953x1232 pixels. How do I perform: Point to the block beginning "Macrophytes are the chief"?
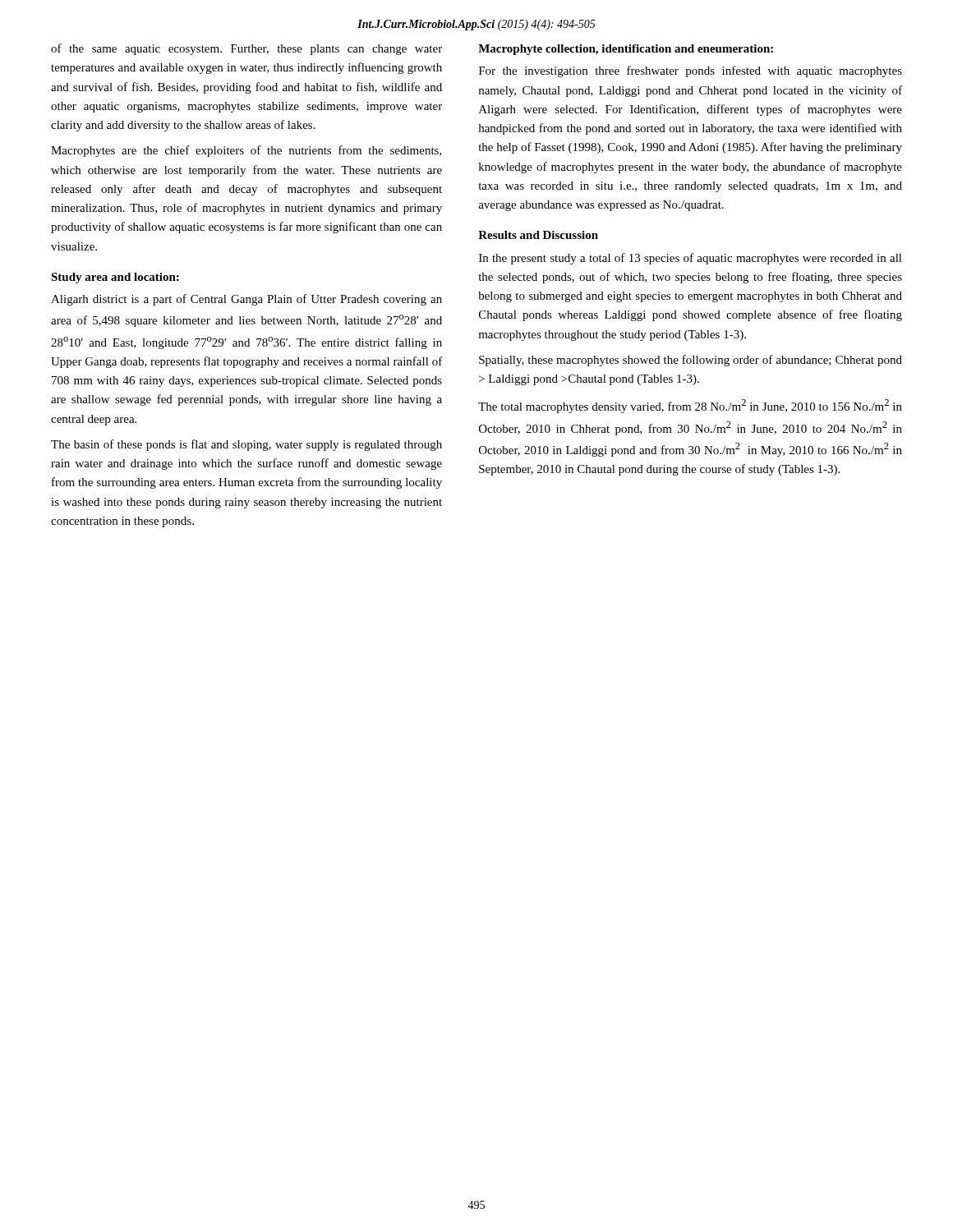click(246, 199)
